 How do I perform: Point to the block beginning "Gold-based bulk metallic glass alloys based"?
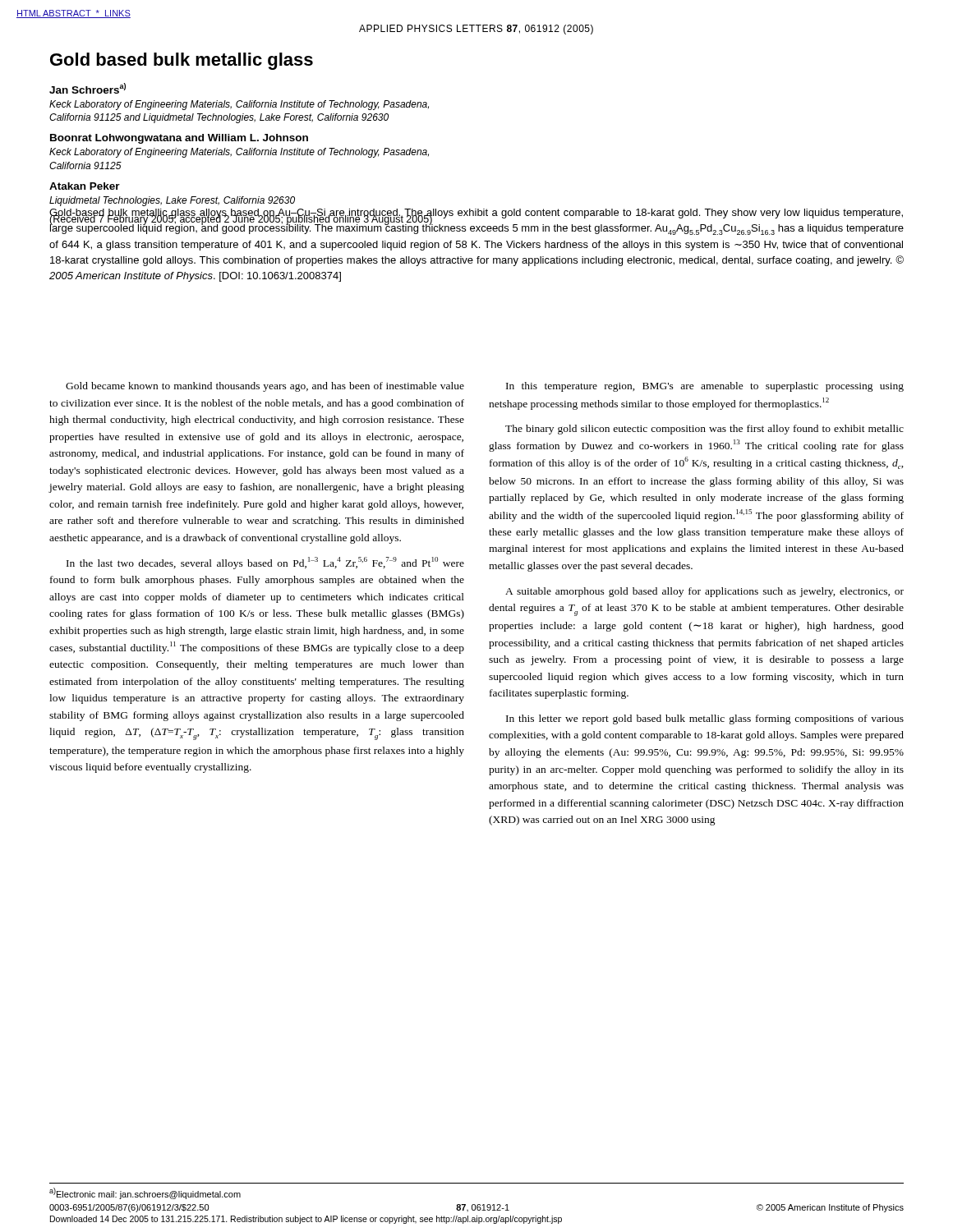pos(476,245)
